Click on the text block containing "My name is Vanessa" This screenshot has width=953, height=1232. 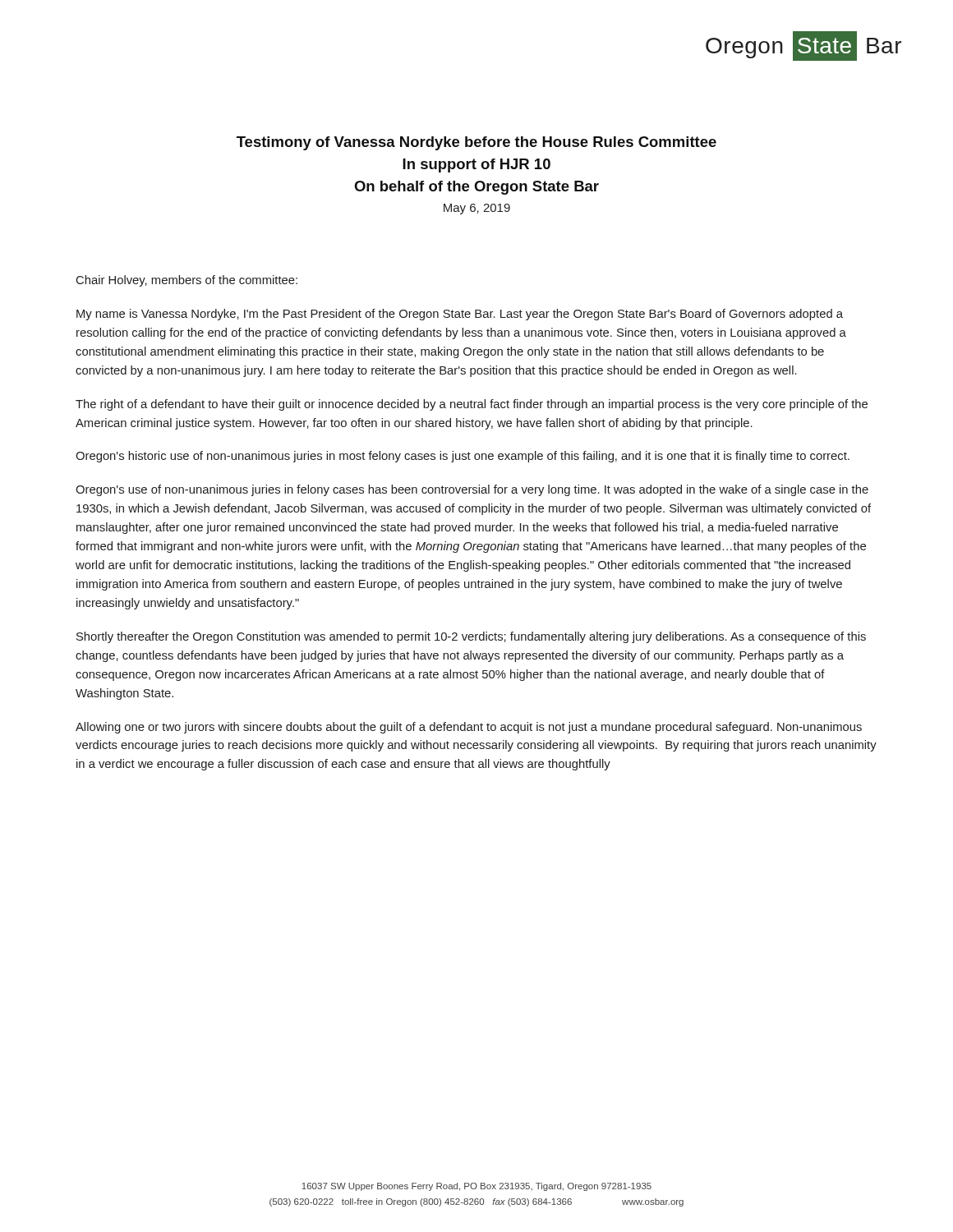[x=461, y=342]
